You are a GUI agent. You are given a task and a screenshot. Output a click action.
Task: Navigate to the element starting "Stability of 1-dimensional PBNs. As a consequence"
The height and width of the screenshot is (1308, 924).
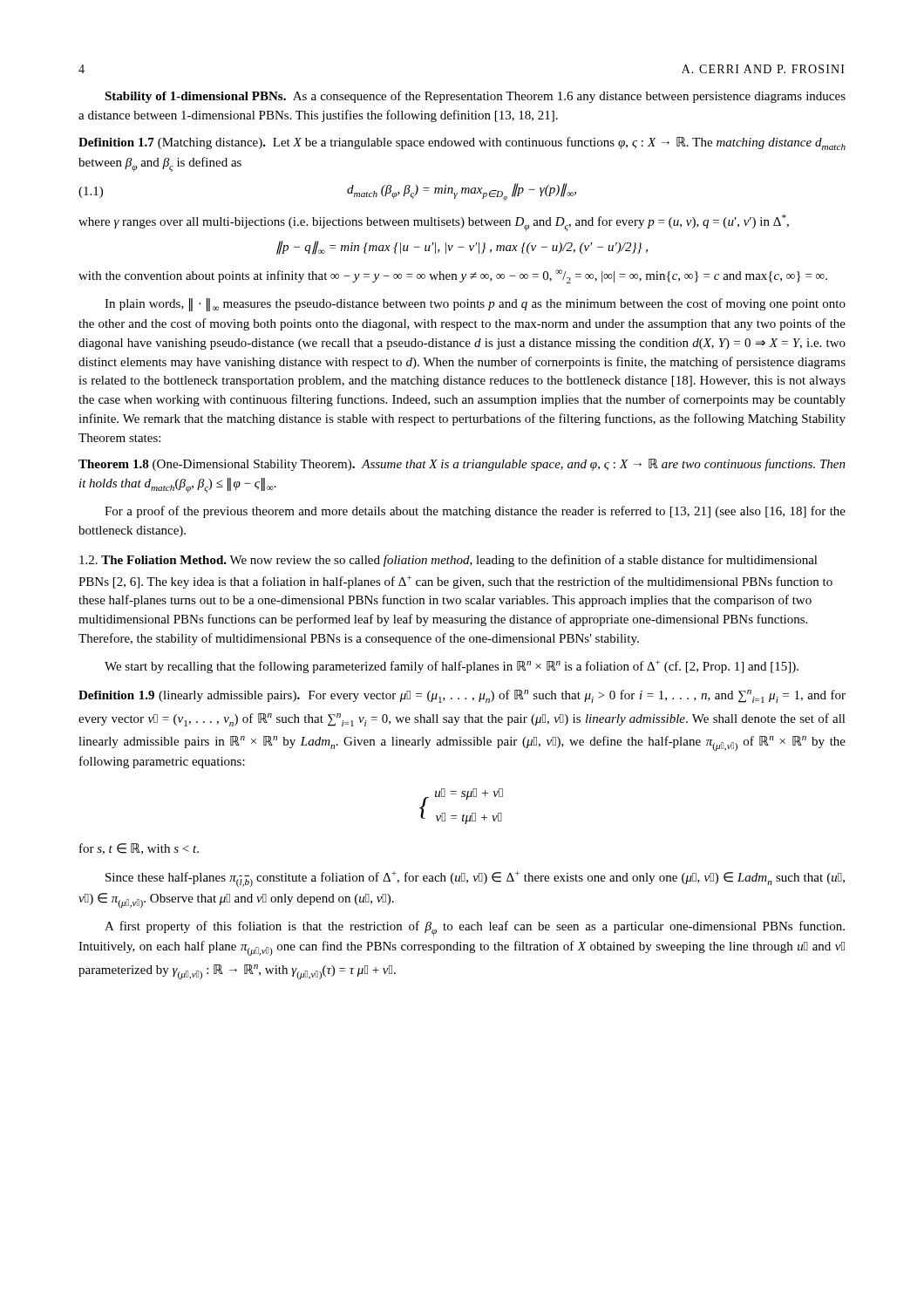pyautogui.click(x=462, y=106)
